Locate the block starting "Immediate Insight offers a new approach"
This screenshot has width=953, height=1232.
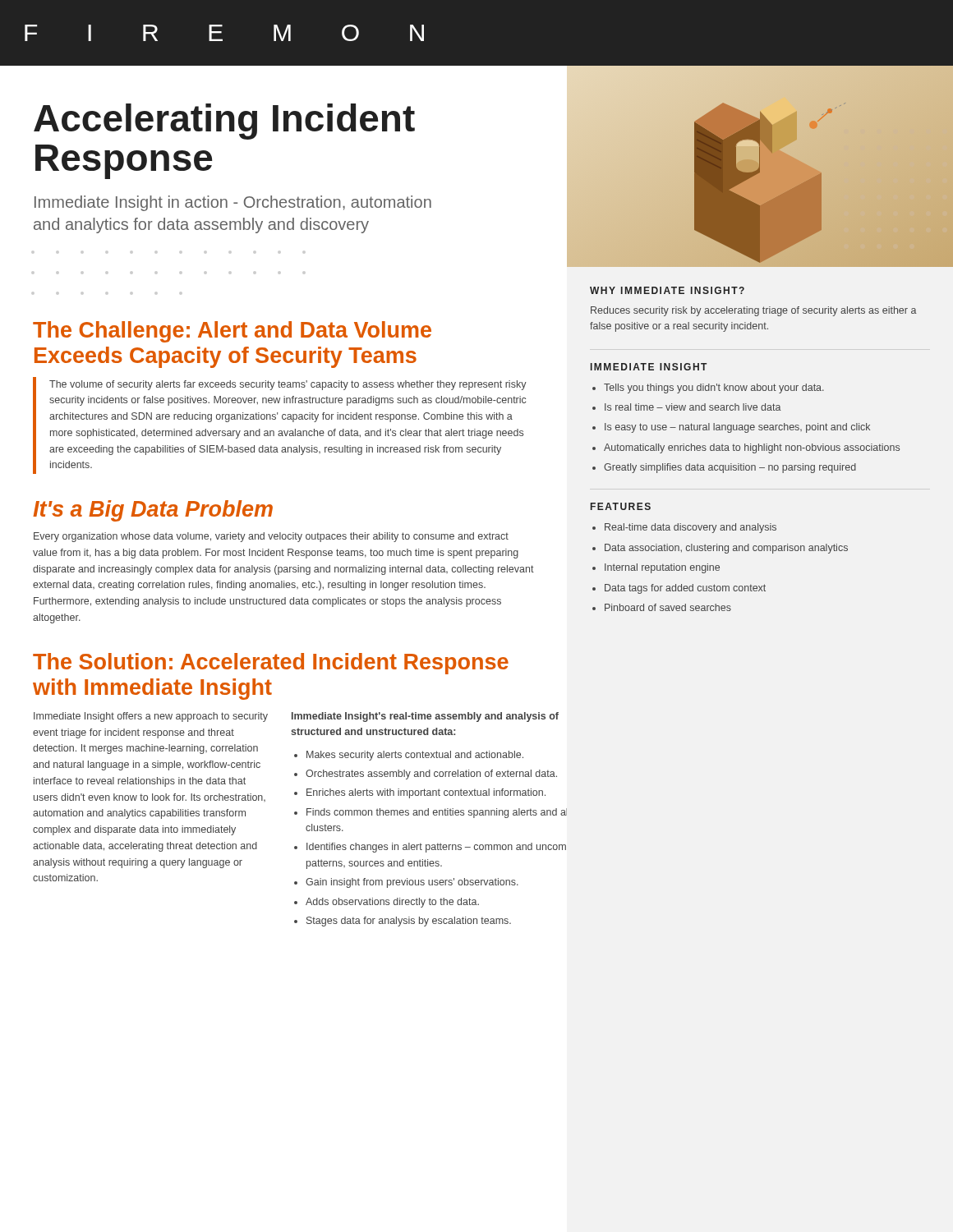pyautogui.click(x=150, y=797)
